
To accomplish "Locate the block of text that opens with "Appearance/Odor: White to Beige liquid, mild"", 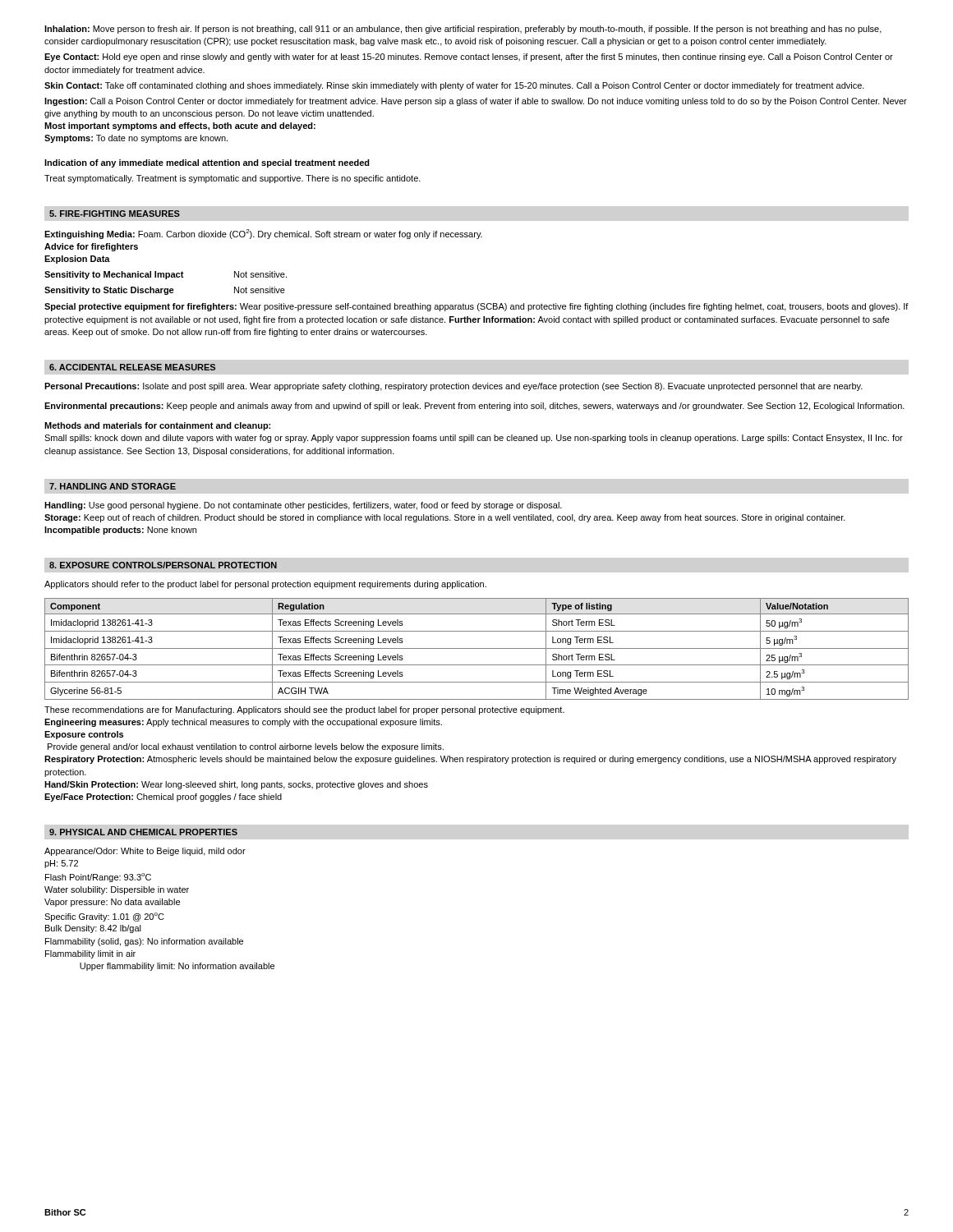I will [160, 908].
